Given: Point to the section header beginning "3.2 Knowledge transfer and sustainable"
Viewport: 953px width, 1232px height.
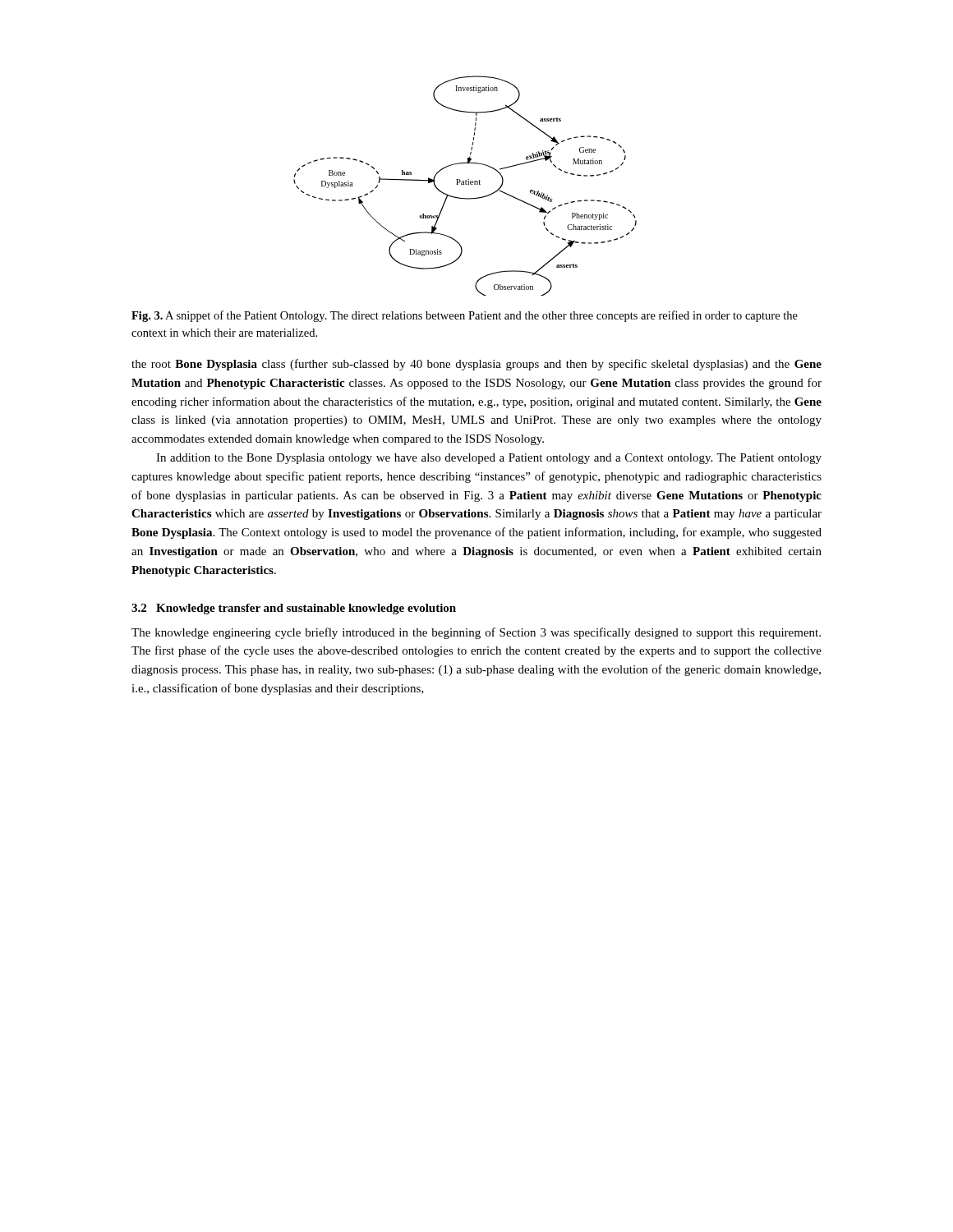Looking at the screenshot, I should pyautogui.click(x=294, y=607).
